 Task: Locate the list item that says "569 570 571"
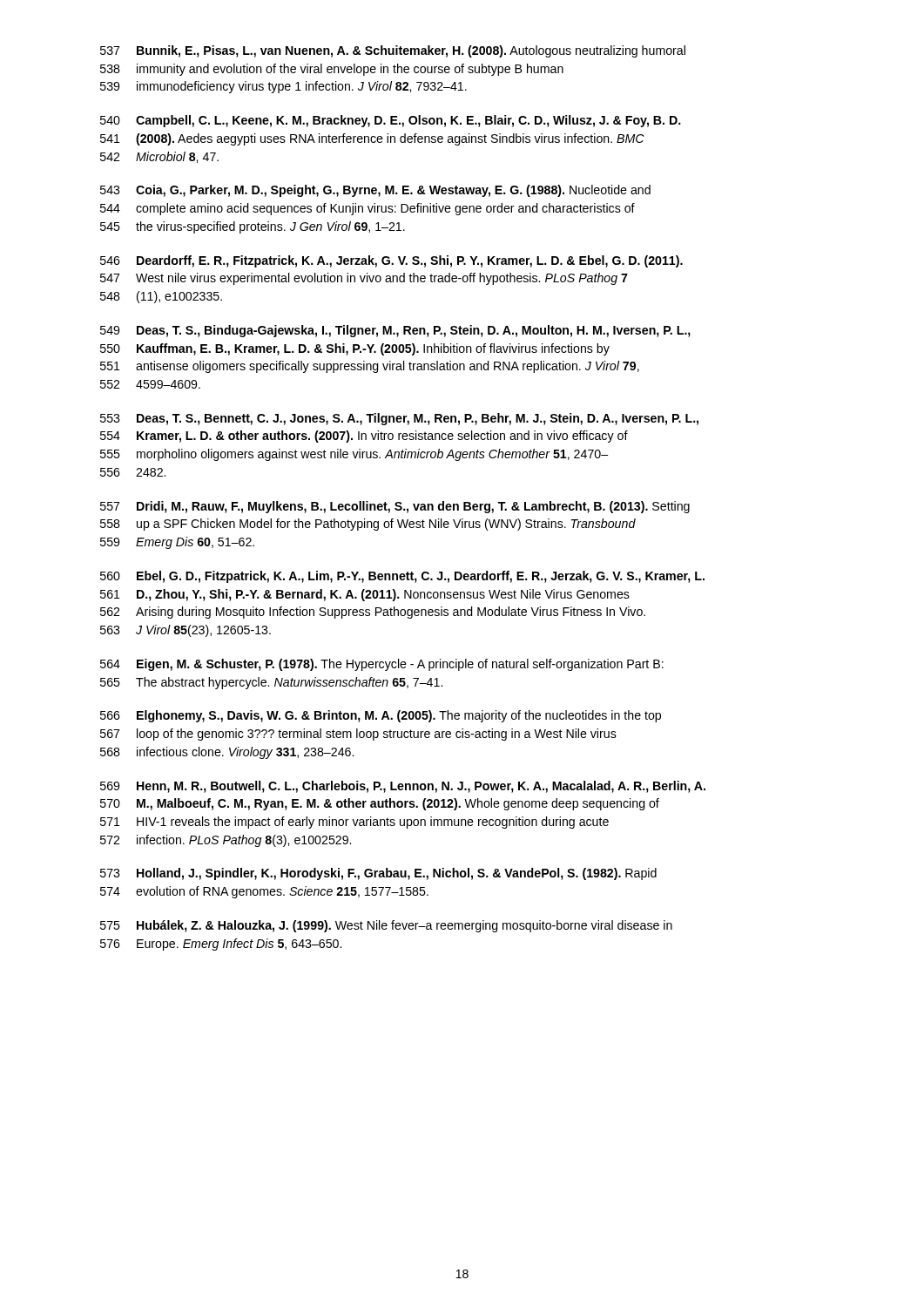pyautogui.click(x=462, y=813)
